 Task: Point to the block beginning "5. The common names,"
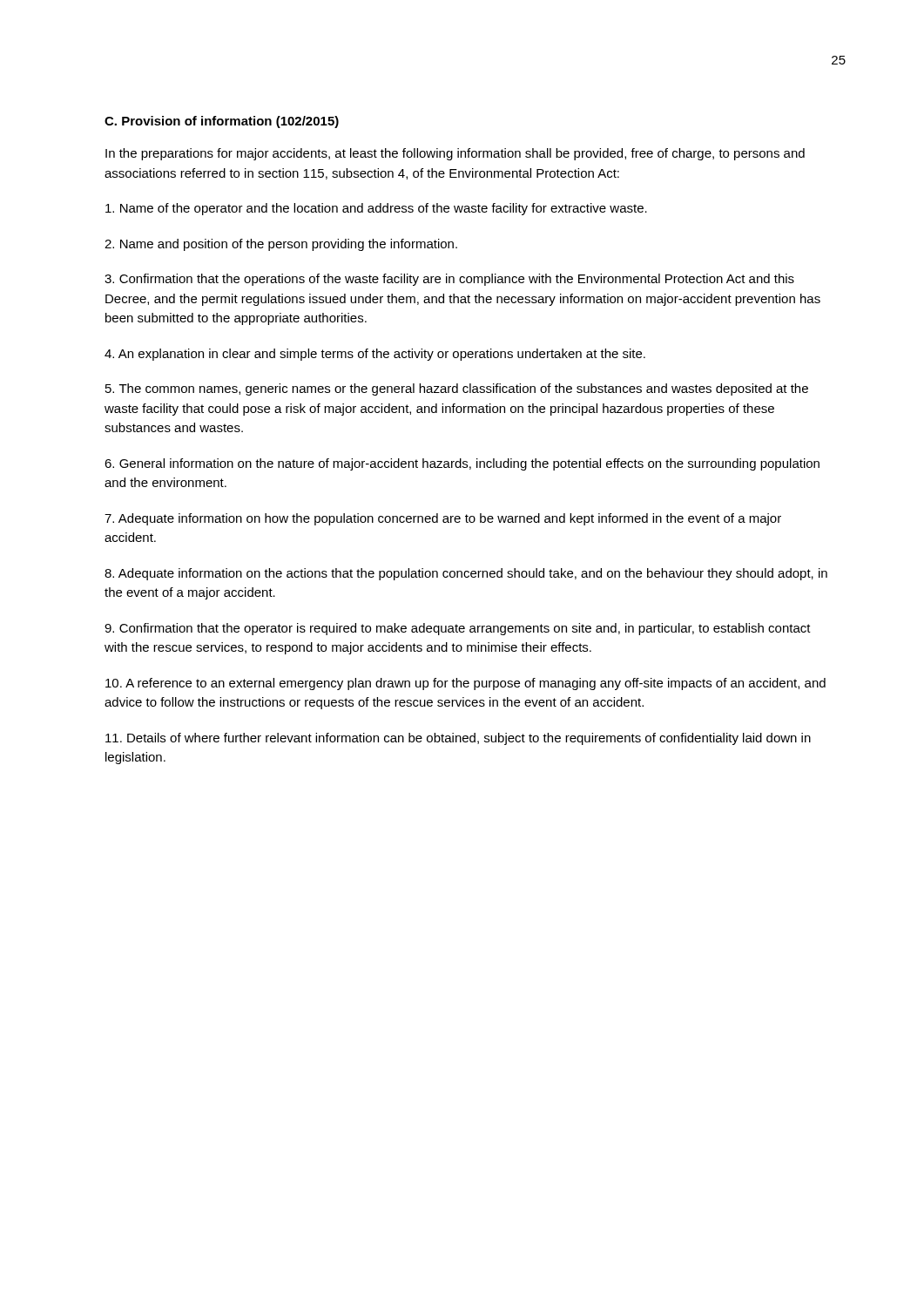click(x=457, y=408)
